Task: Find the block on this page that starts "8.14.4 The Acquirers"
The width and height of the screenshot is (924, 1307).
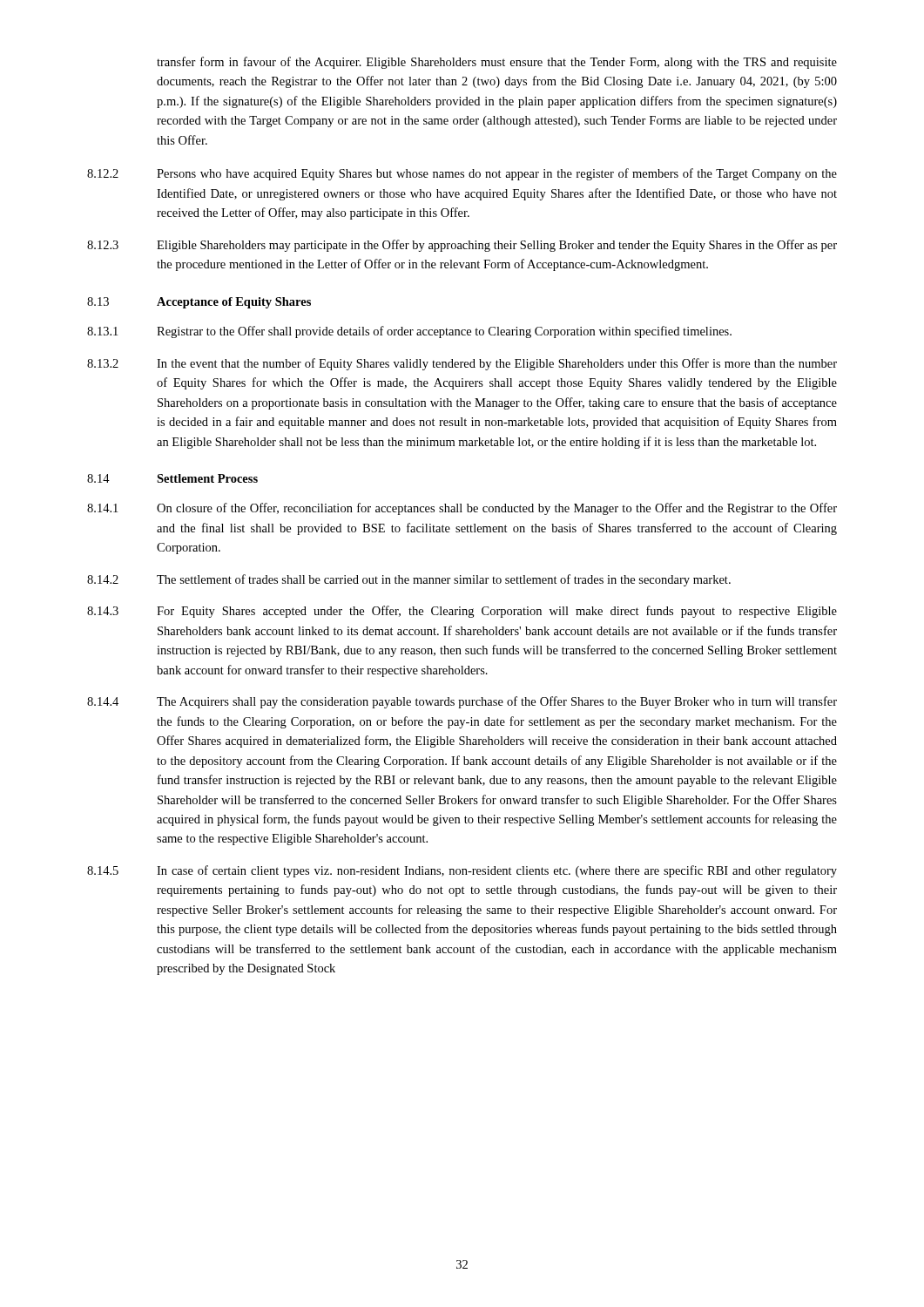Action: click(462, 770)
